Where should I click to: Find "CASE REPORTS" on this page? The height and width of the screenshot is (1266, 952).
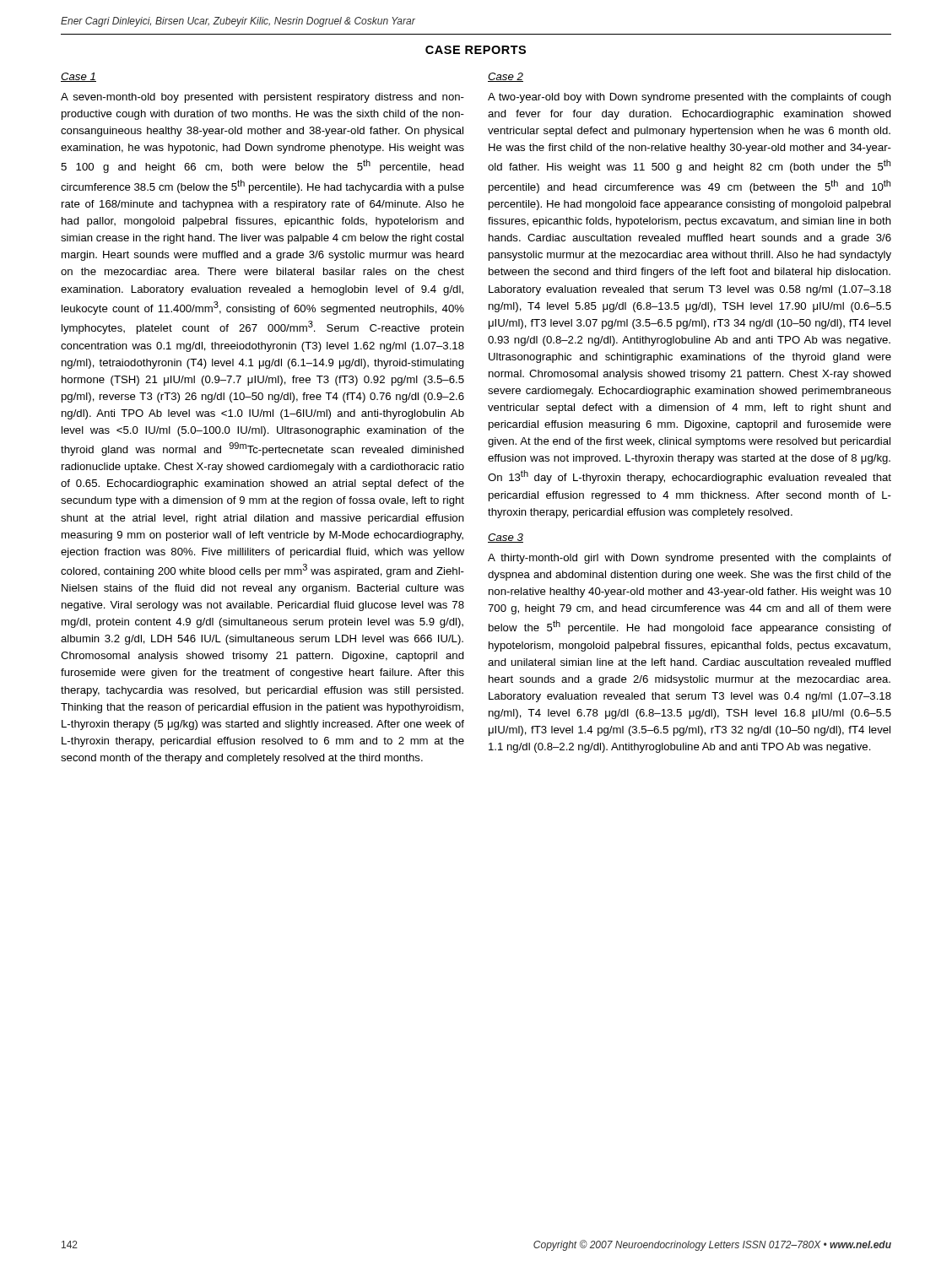(476, 50)
